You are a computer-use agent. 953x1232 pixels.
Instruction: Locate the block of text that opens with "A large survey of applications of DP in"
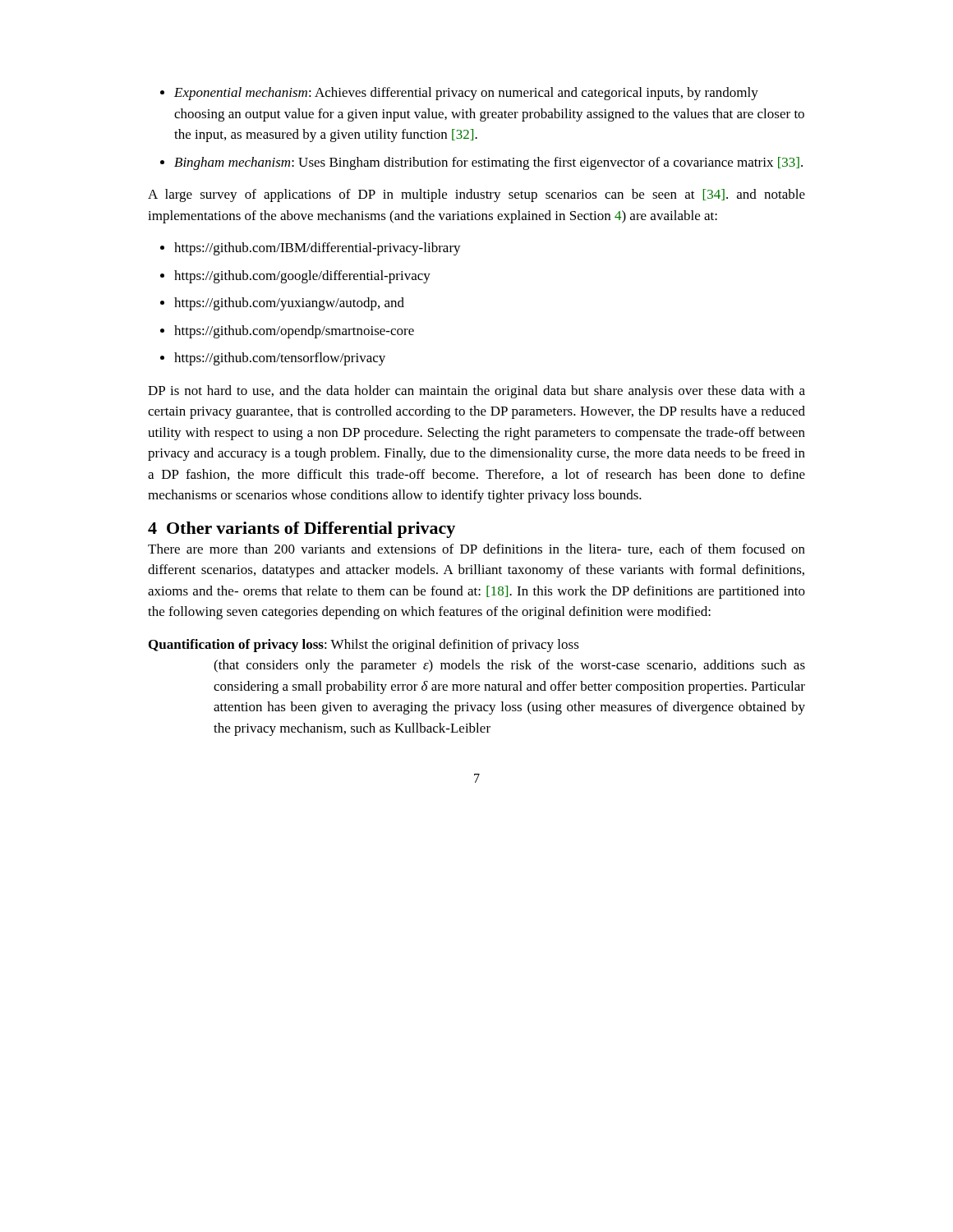point(476,205)
